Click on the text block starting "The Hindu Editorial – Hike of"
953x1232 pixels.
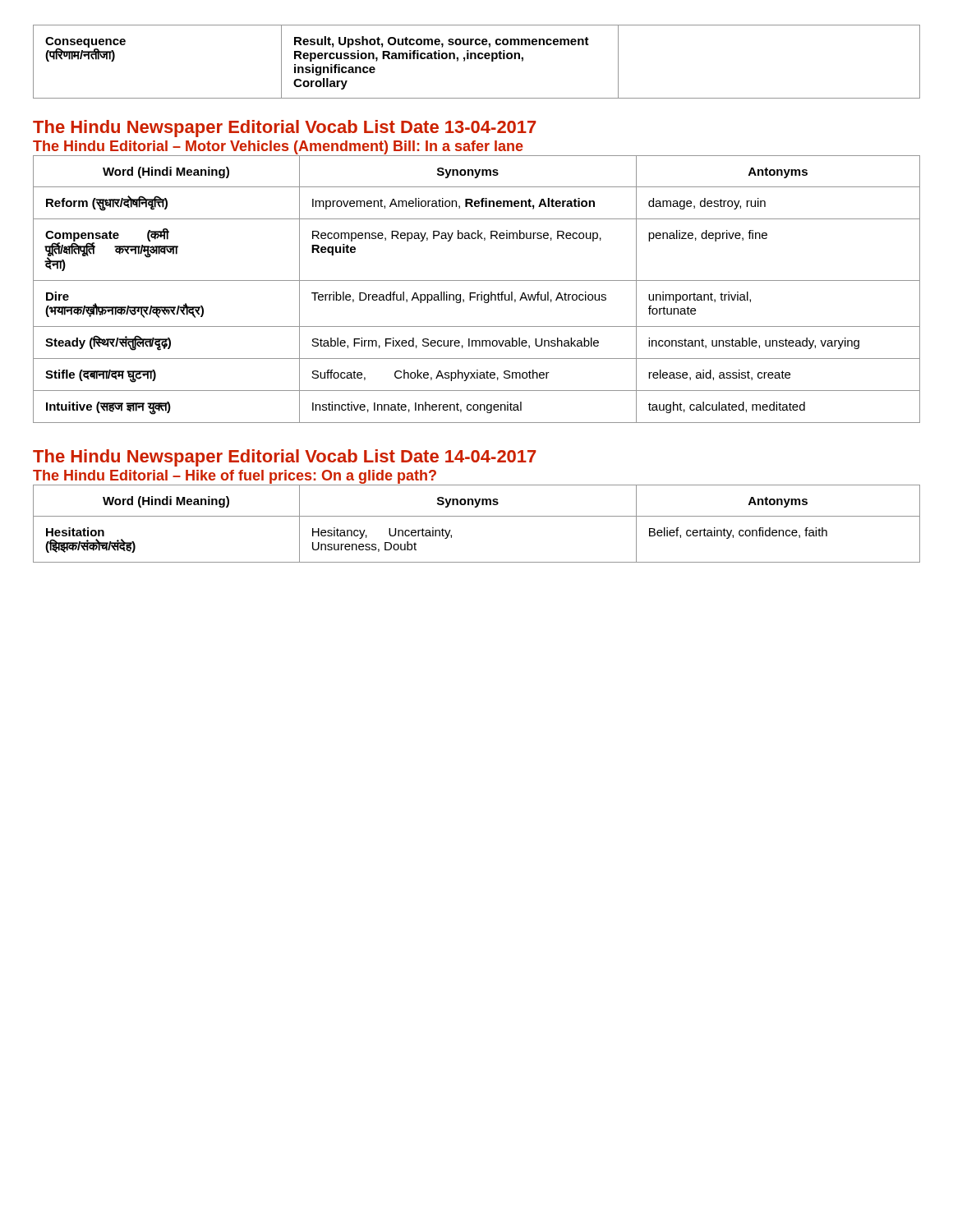point(235,476)
